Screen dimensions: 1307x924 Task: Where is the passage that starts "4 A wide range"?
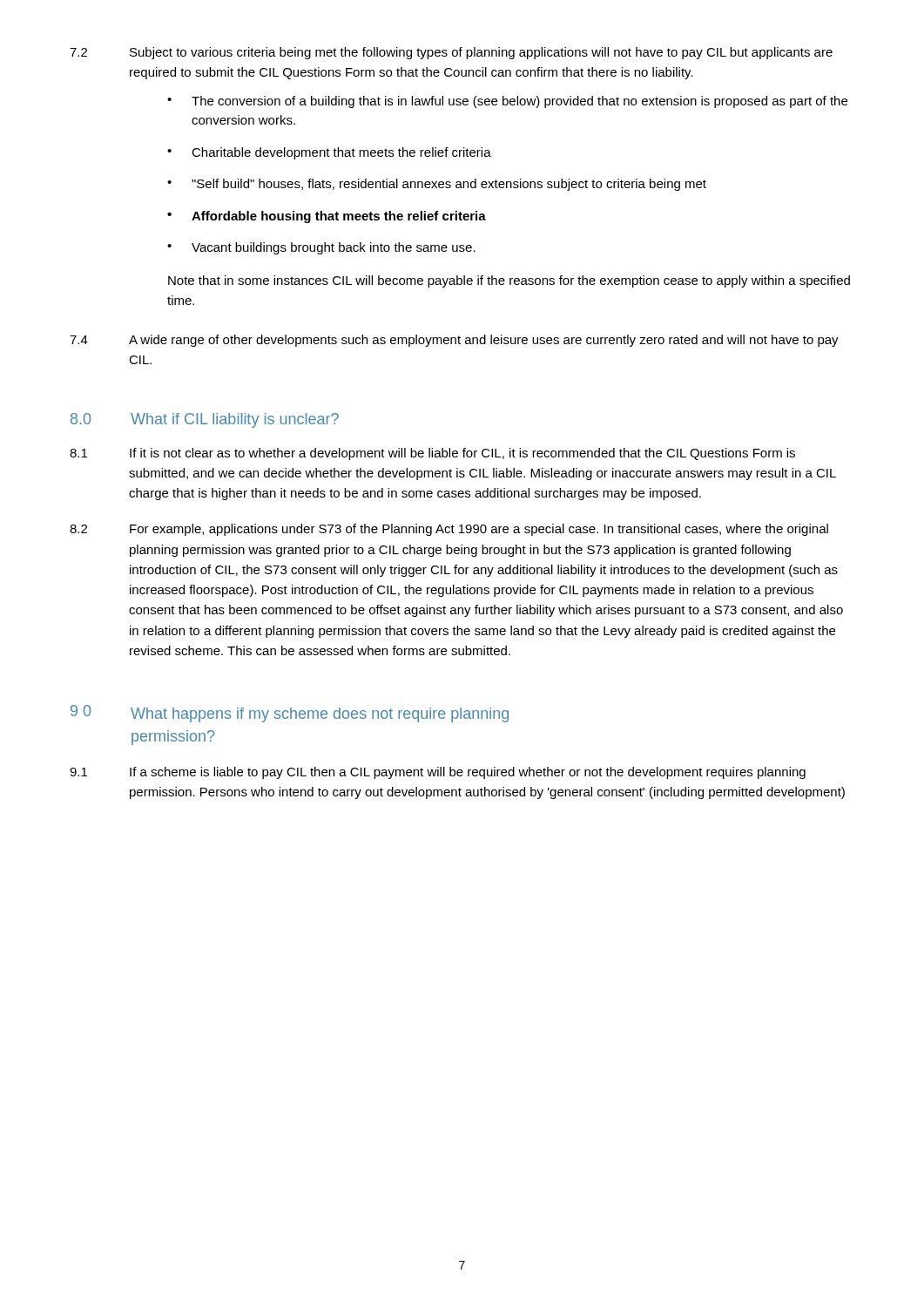pos(462,350)
